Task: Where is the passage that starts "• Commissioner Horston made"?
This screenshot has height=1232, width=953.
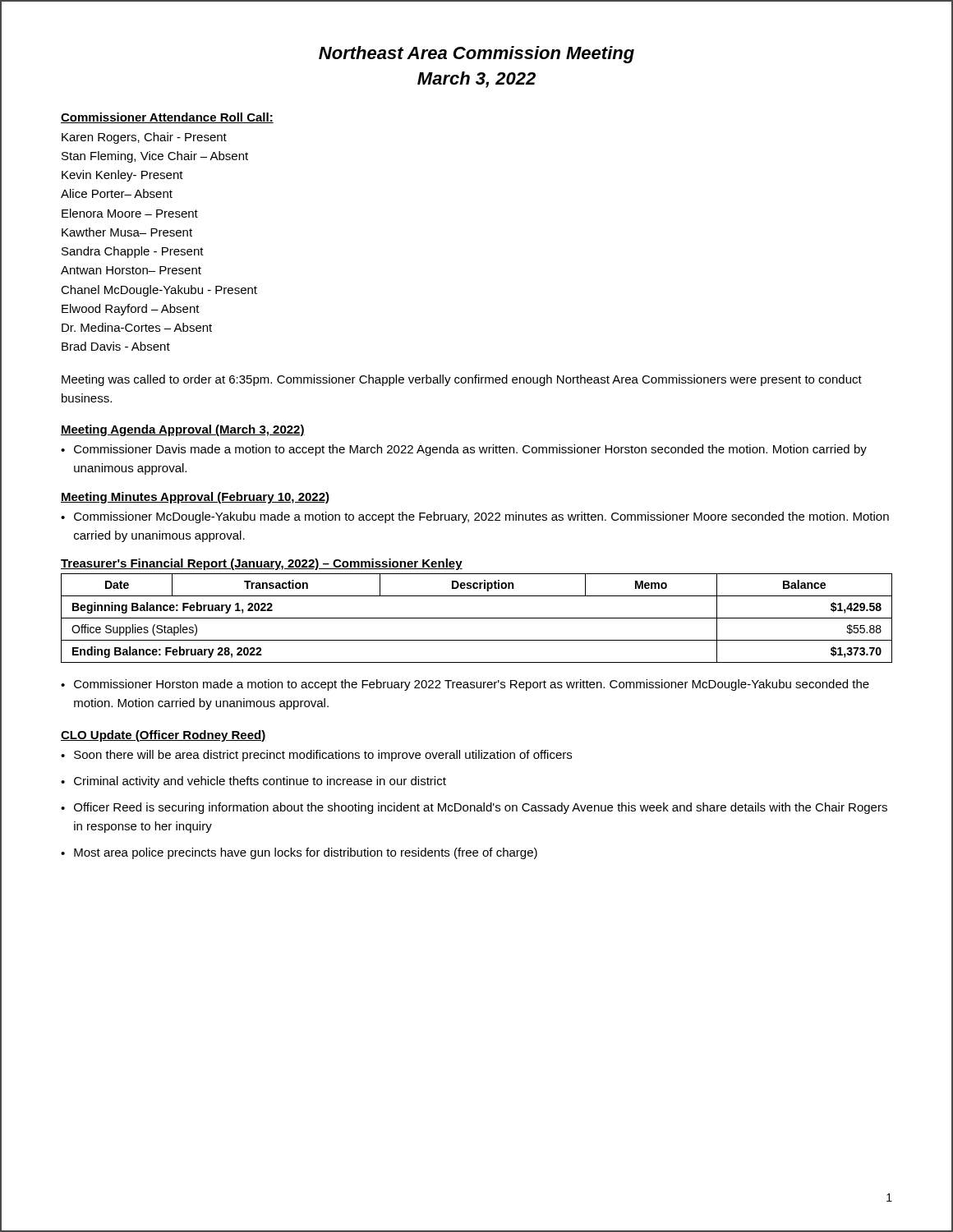Action: 476,693
